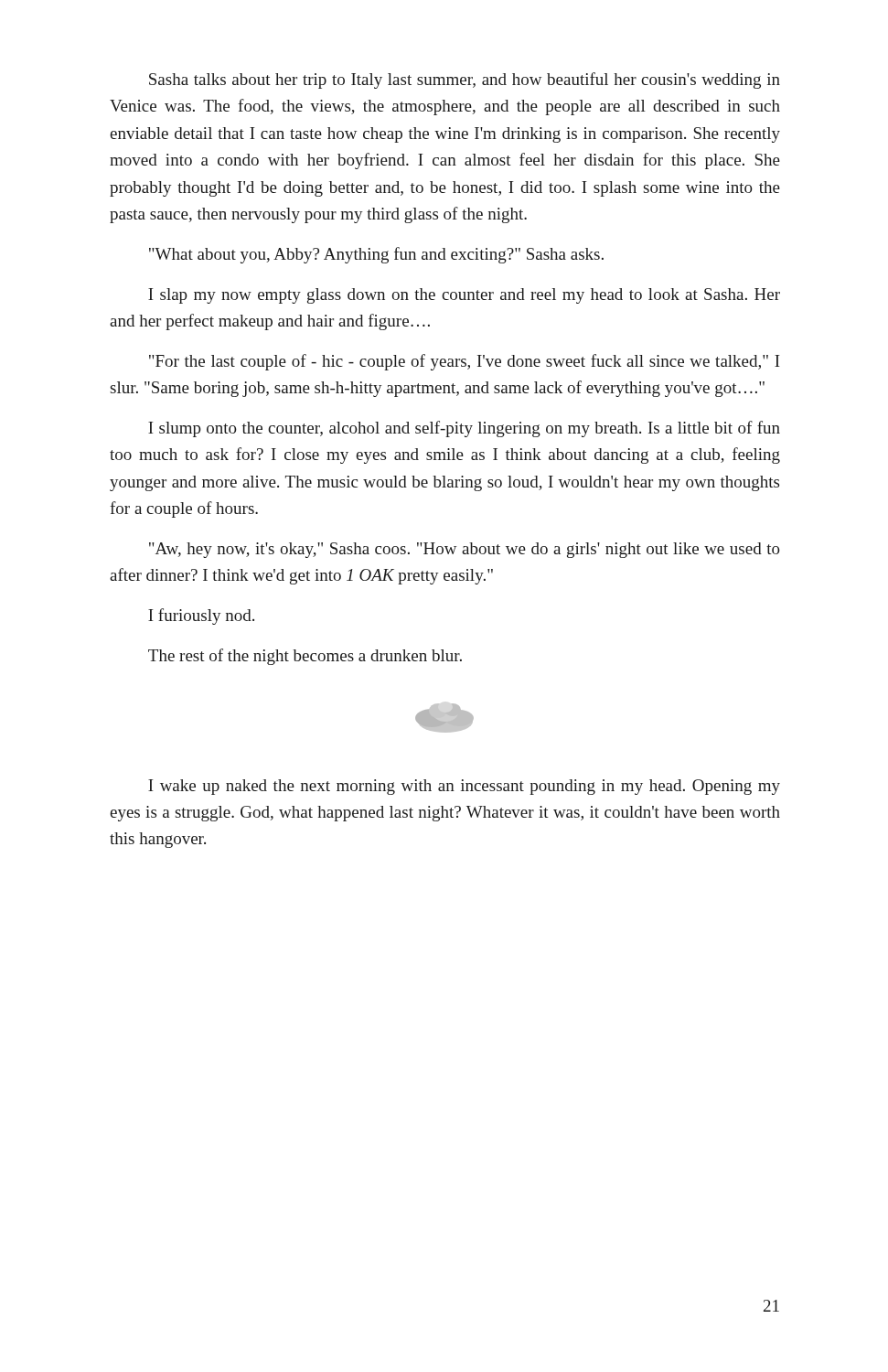Point to the region starting "I furiously nod."
Image resolution: width=888 pixels, height=1372 pixels.
click(201, 616)
